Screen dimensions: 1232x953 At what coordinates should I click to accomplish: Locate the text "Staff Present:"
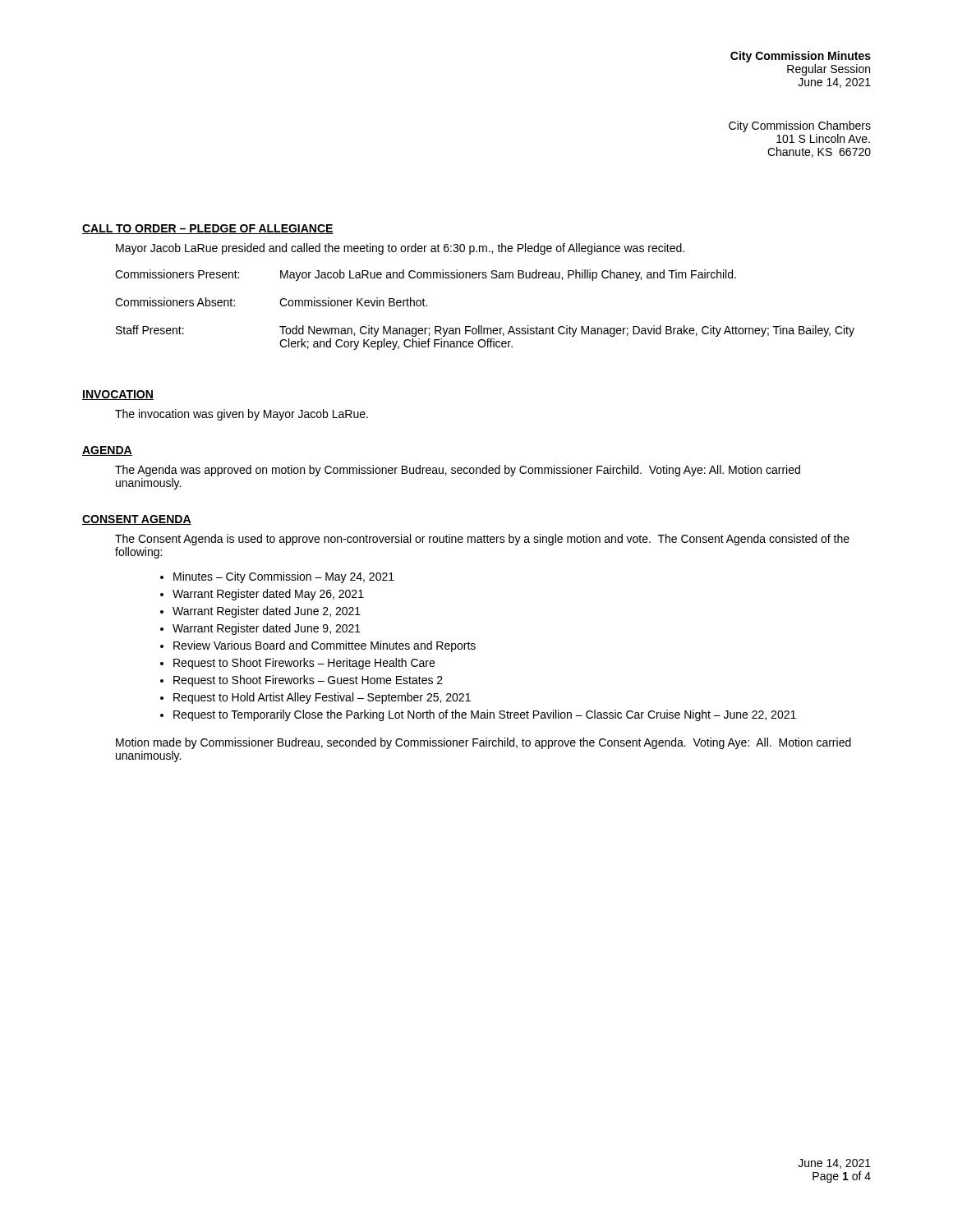(x=150, y=330)
